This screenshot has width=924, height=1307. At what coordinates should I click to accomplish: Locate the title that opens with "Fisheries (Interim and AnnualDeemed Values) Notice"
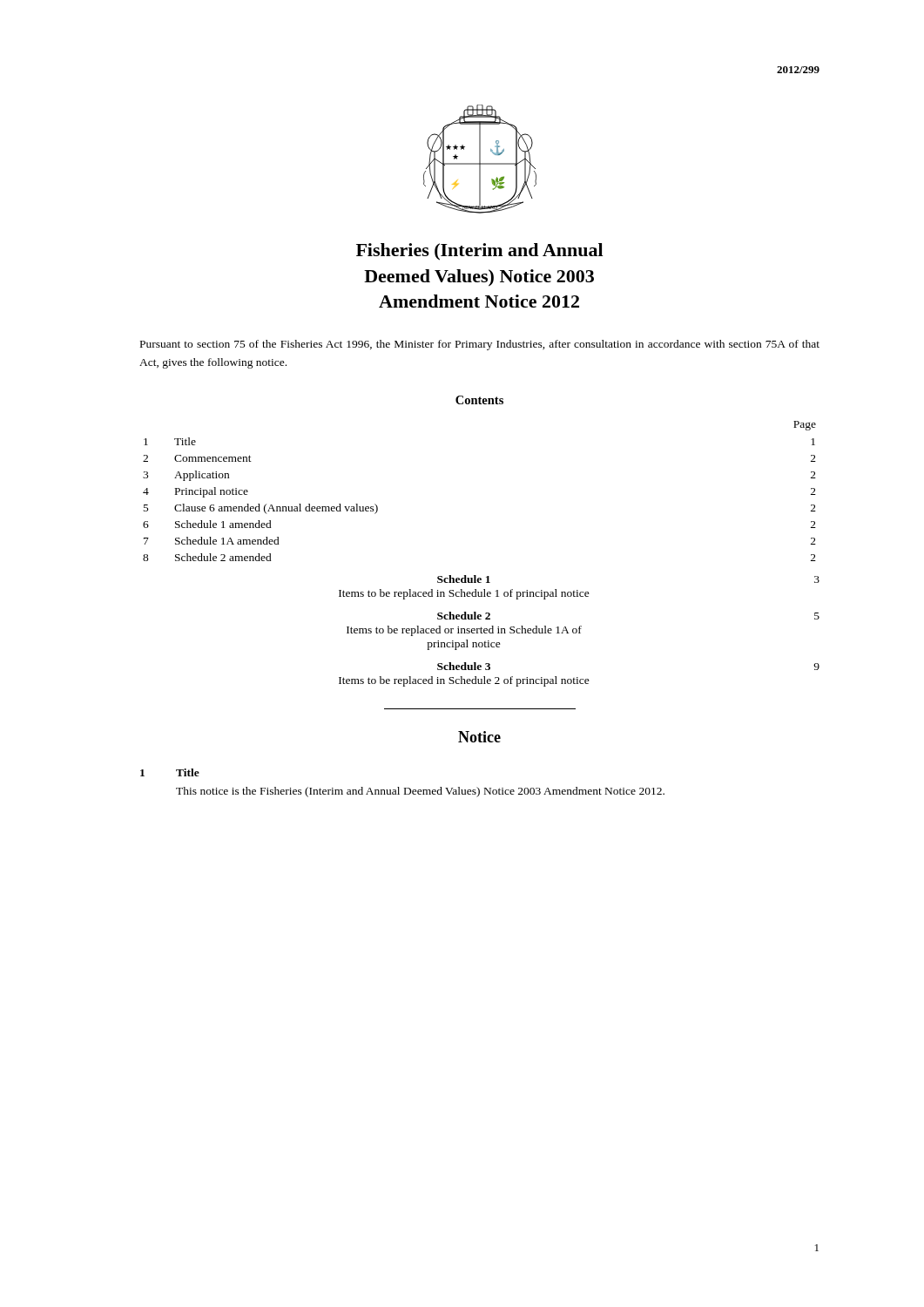479,276
